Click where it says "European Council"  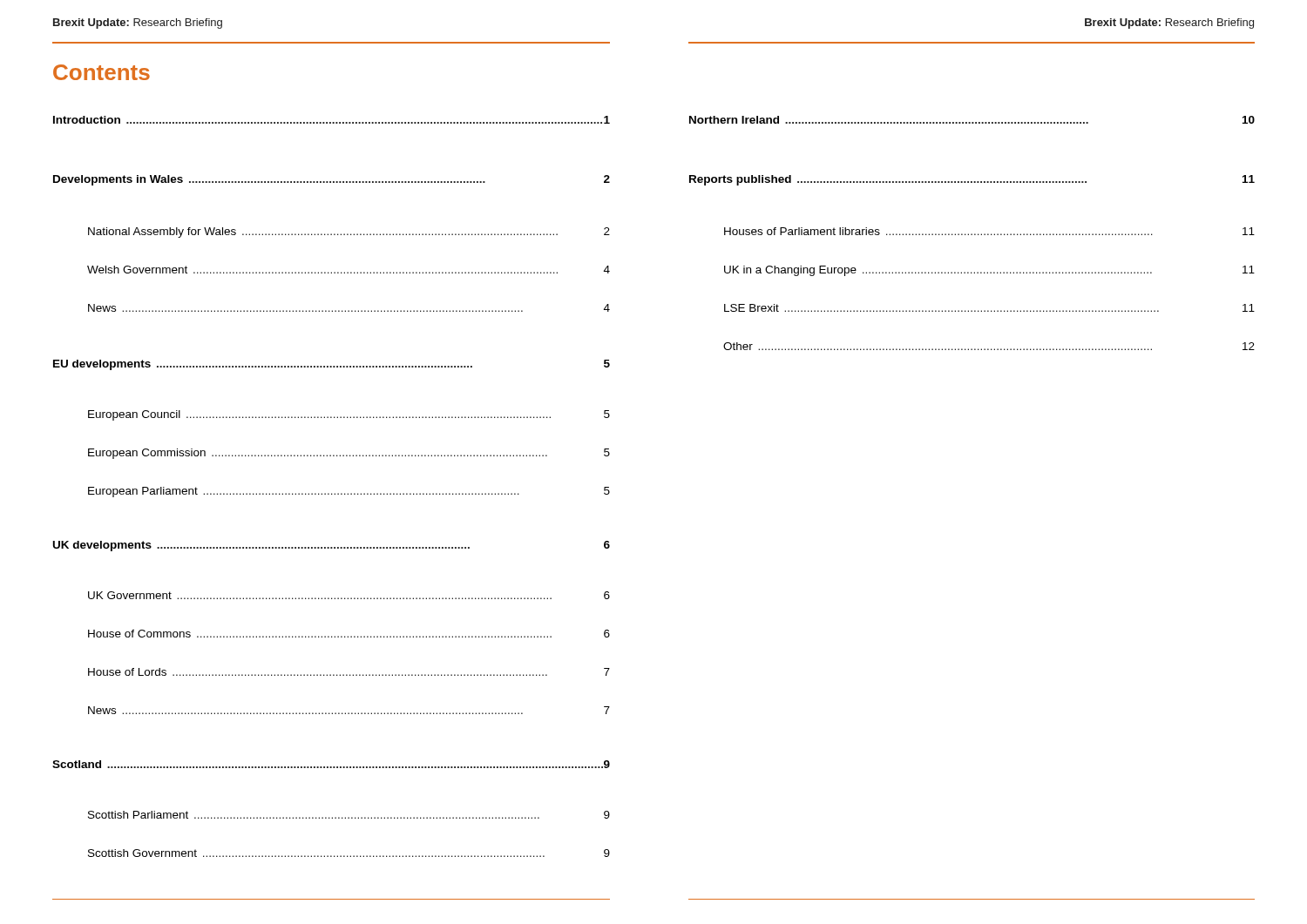pos(349,414)
